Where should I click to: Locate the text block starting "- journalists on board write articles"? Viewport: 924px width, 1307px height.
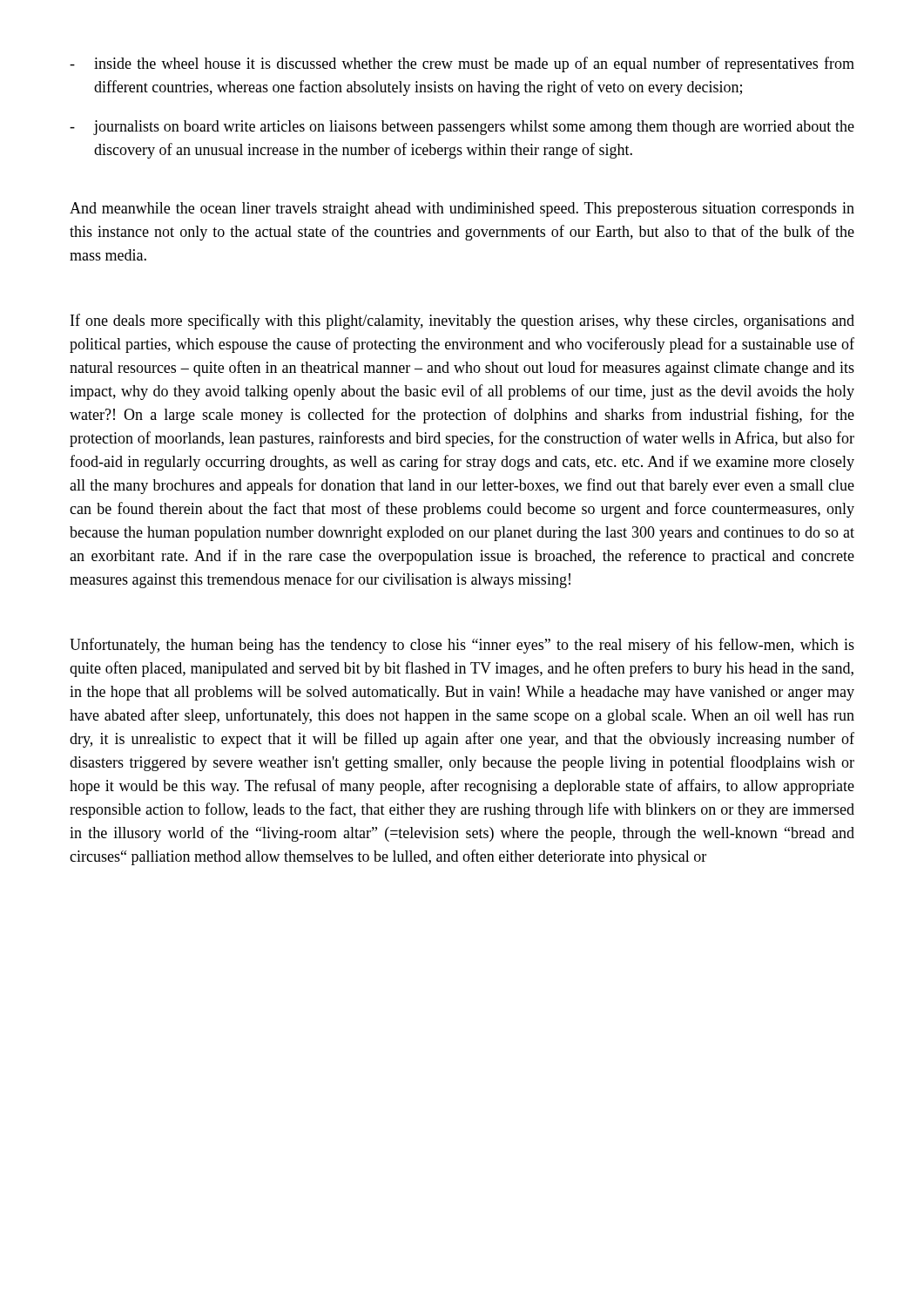pyautogui.click(x=462, y=139)
